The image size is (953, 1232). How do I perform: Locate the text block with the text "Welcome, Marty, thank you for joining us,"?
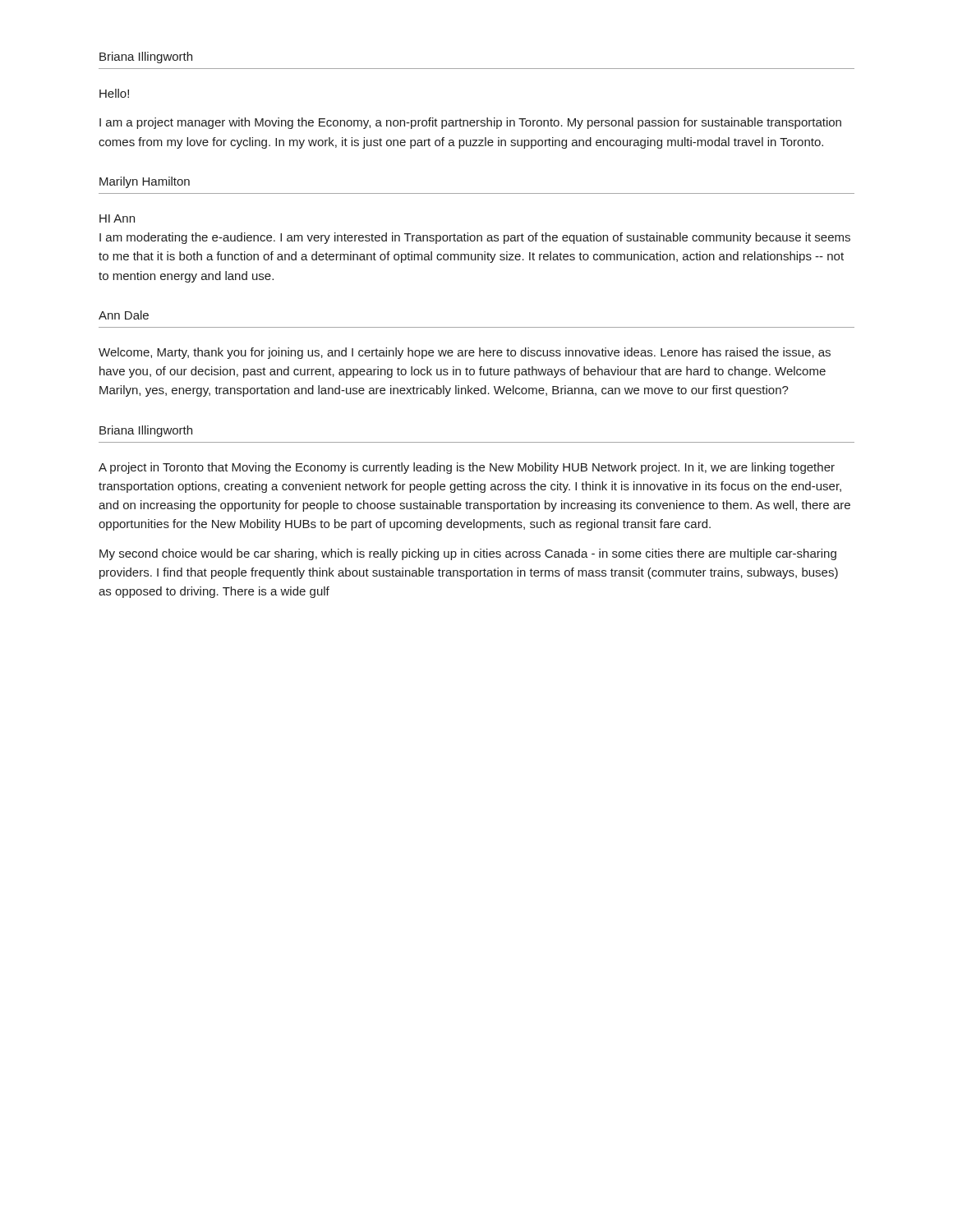(476, 371)
